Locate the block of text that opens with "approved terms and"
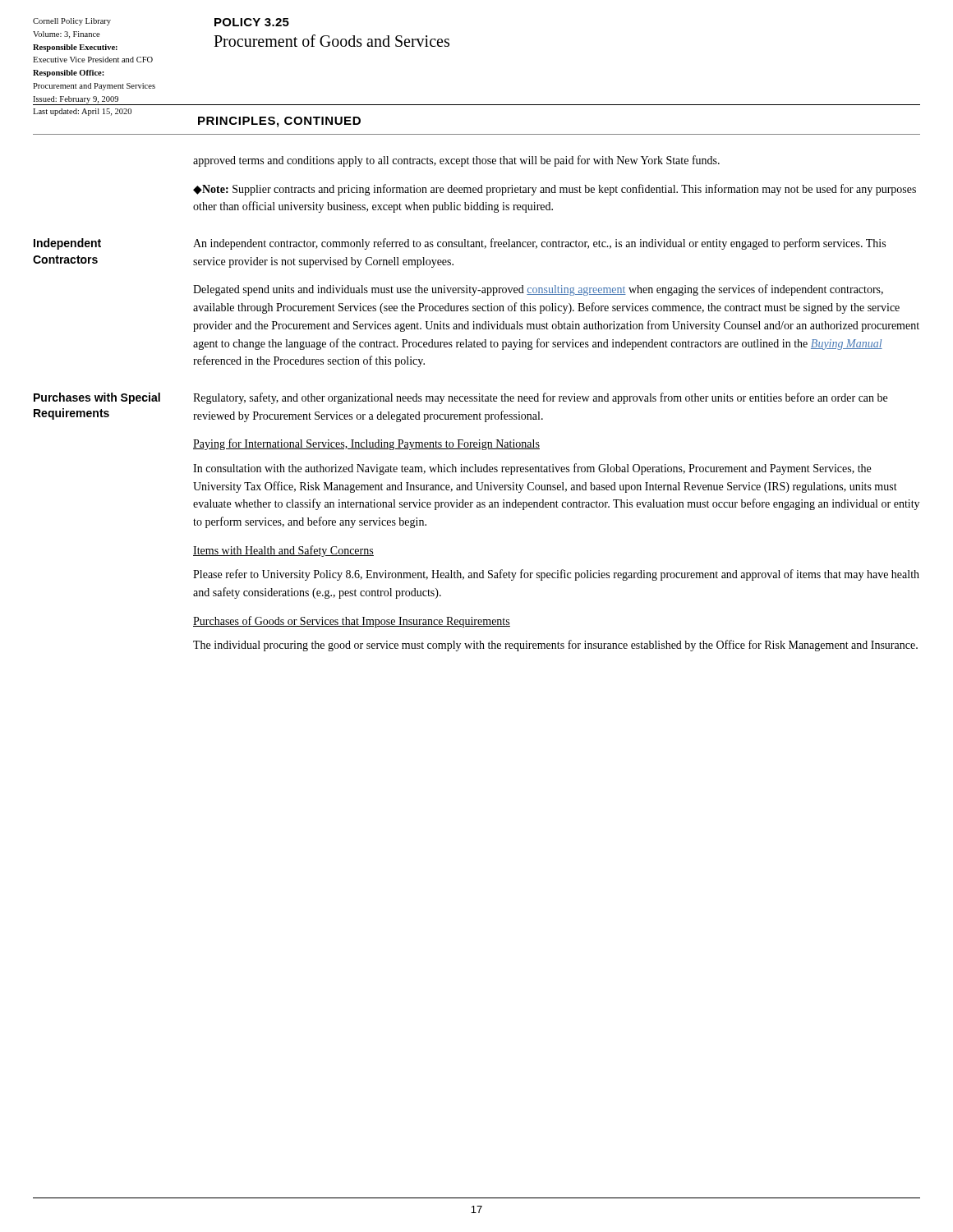This screenshot has width=953, height=1232. [x=457, y=161]
